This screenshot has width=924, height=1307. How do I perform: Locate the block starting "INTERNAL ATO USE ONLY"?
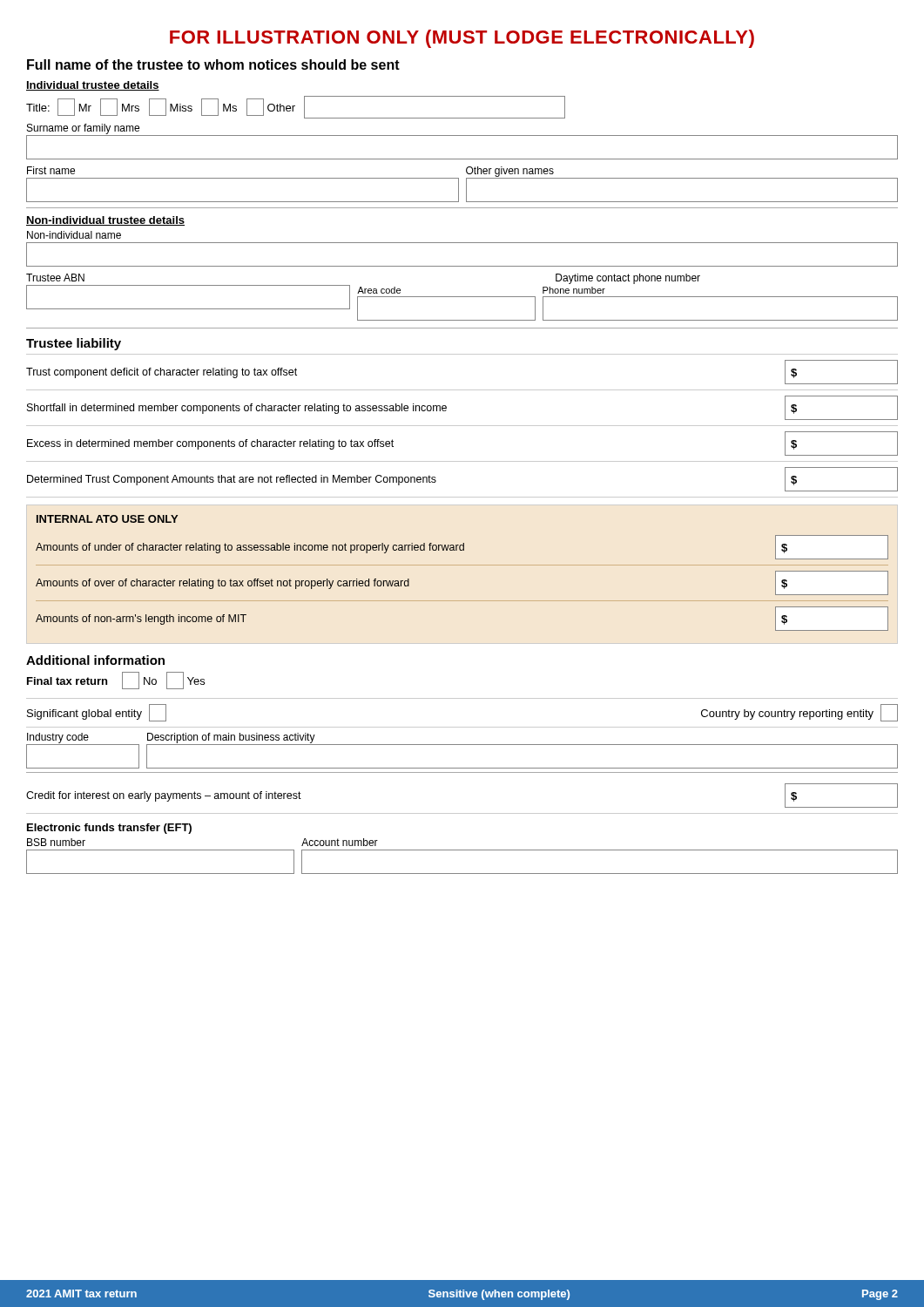tap(107, 519)
